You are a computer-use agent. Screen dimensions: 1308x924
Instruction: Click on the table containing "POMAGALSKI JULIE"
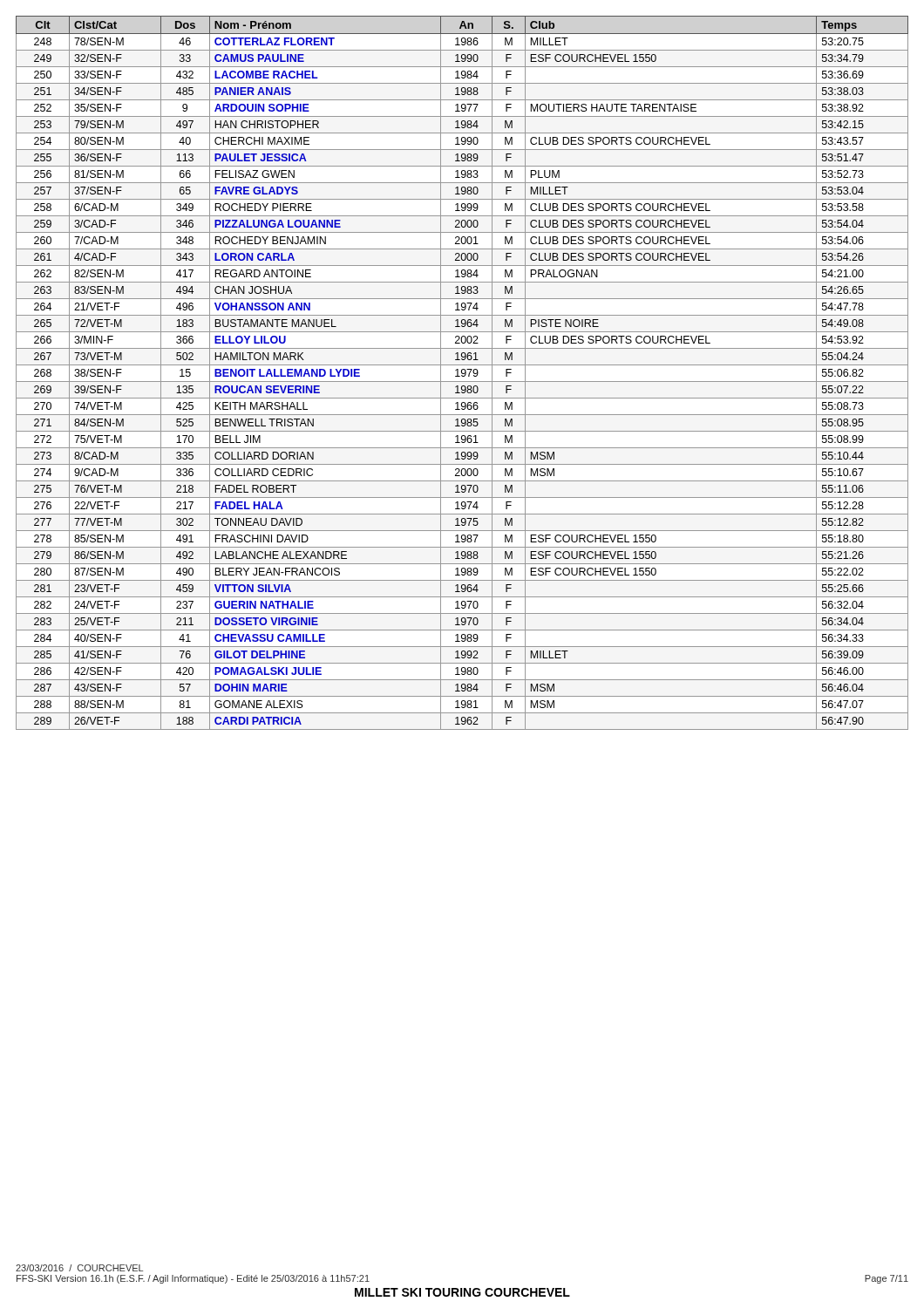462,373
